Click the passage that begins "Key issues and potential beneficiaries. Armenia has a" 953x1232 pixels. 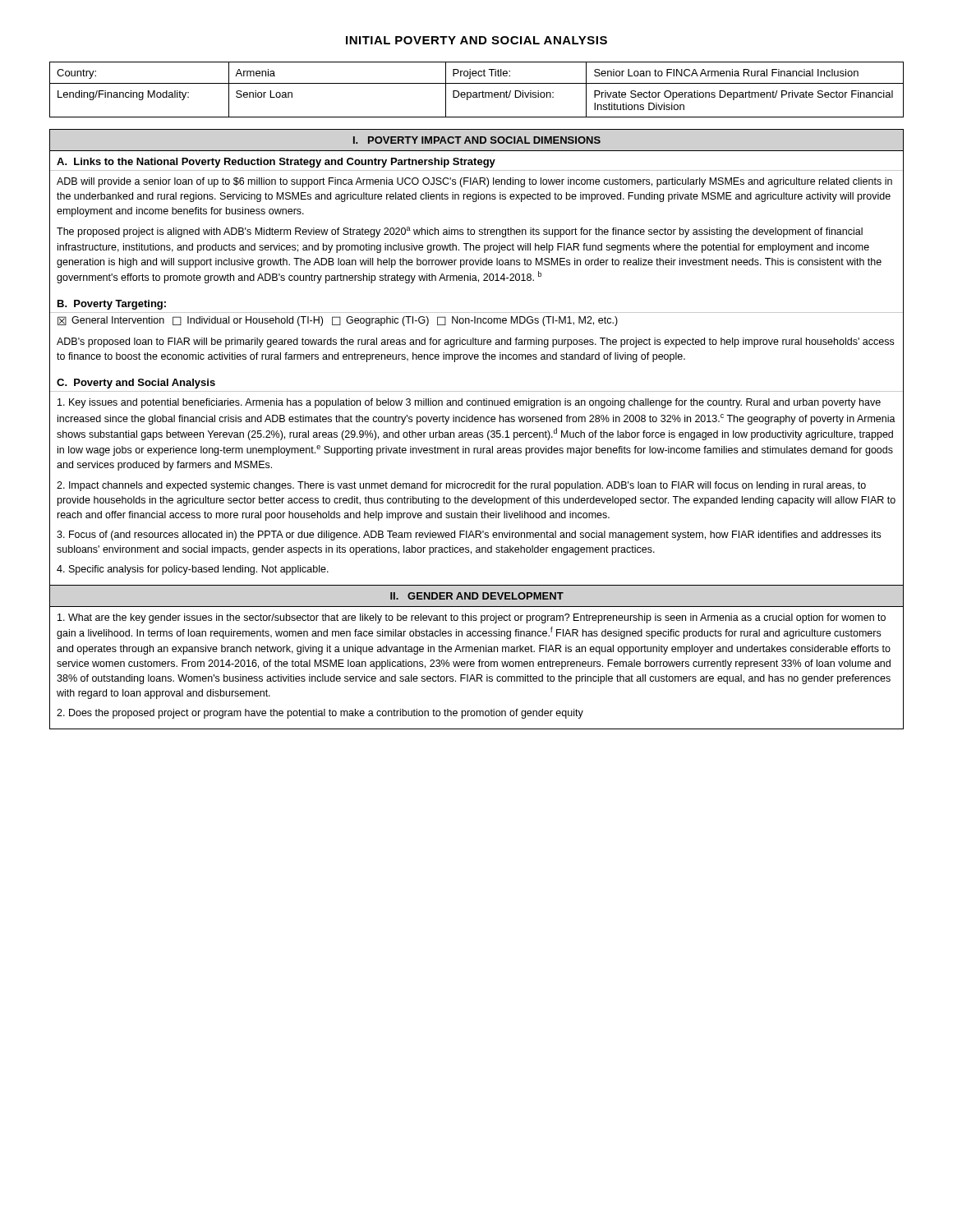click(476, 486)
